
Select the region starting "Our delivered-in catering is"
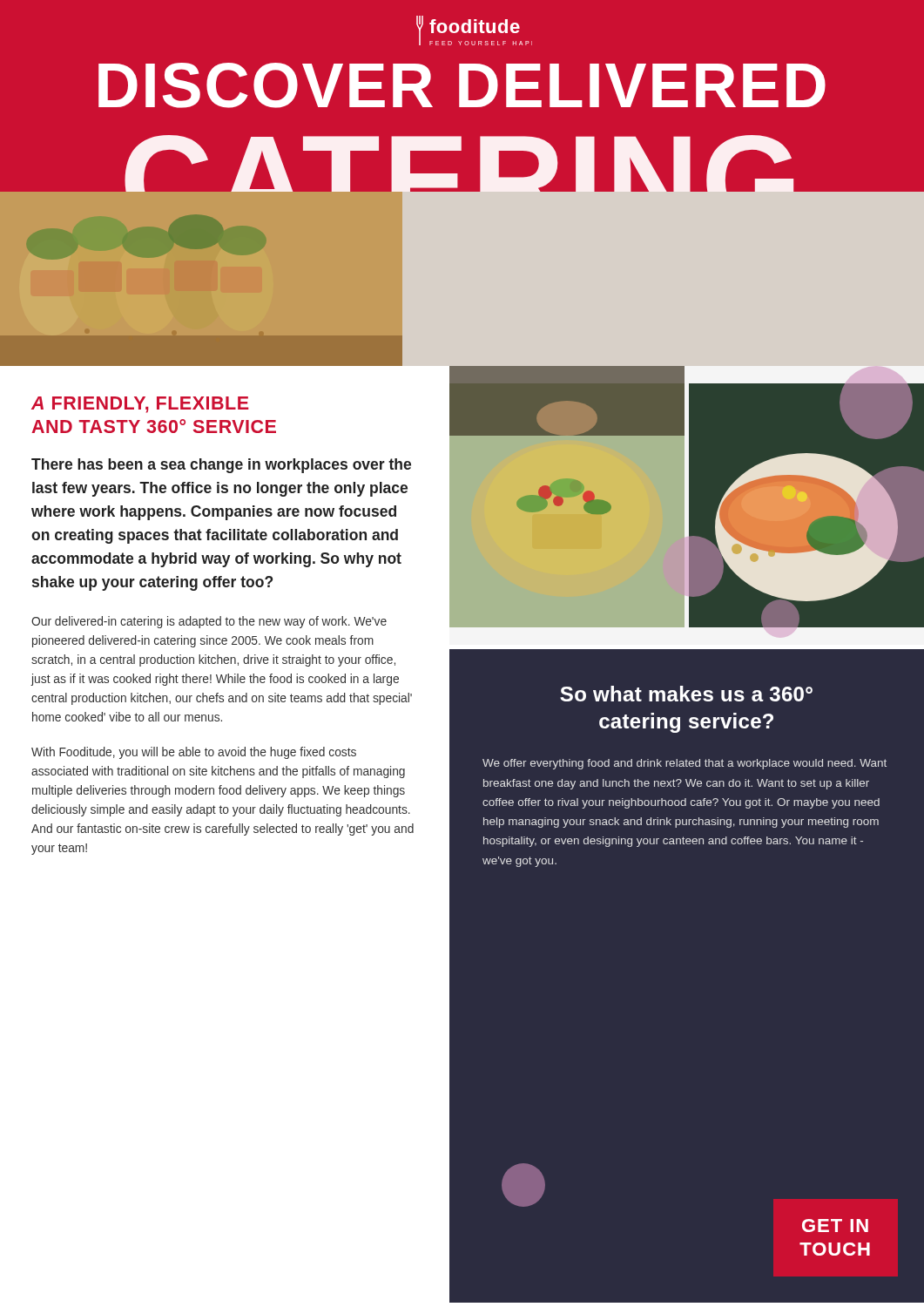(222, 669)
